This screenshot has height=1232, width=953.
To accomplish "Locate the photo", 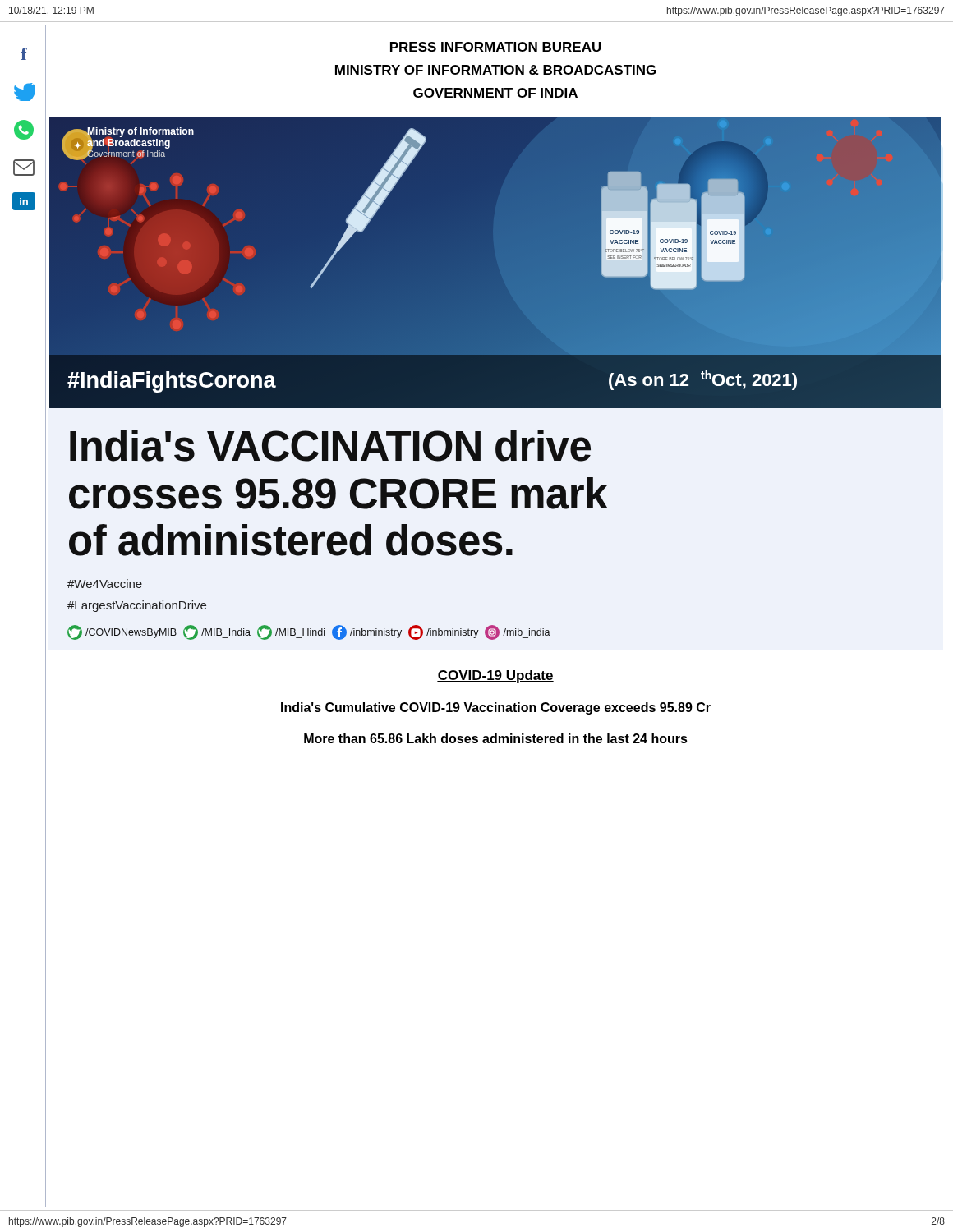I will (495, 263).
